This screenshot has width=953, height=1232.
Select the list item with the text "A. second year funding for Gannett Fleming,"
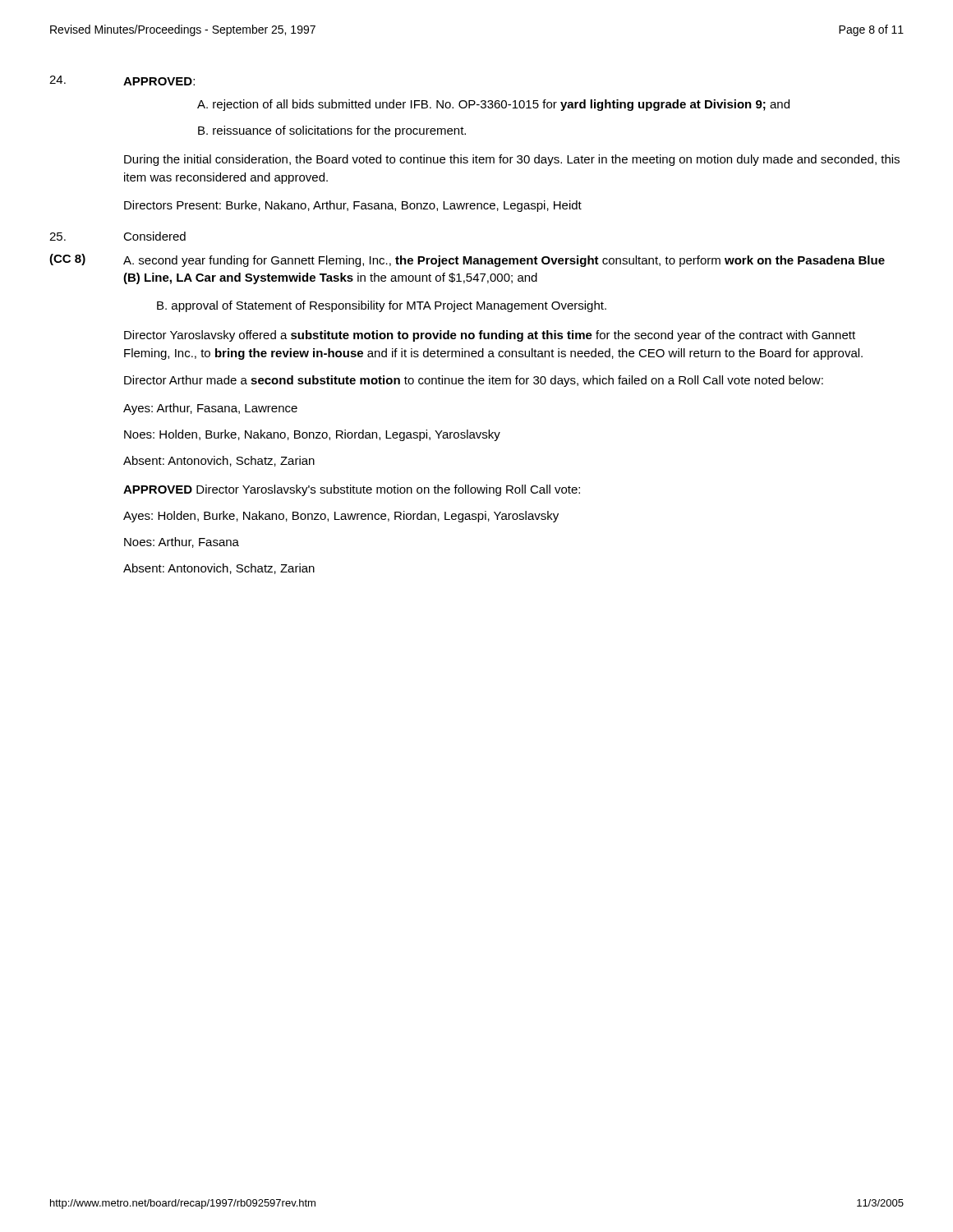coord(513,269)
